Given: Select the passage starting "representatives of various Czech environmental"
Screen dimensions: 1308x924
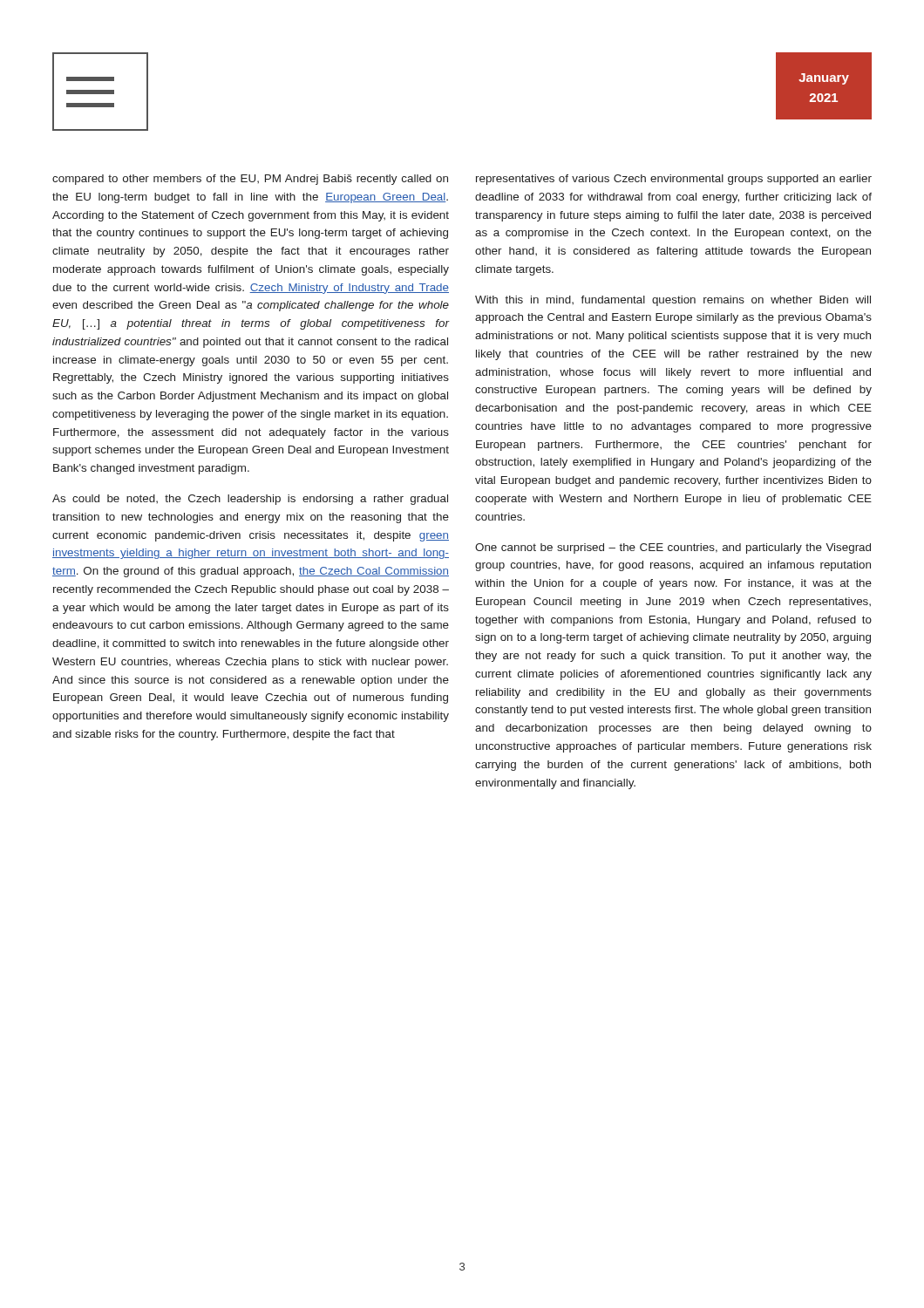Looking at the screenshot, I should (673, 481).
